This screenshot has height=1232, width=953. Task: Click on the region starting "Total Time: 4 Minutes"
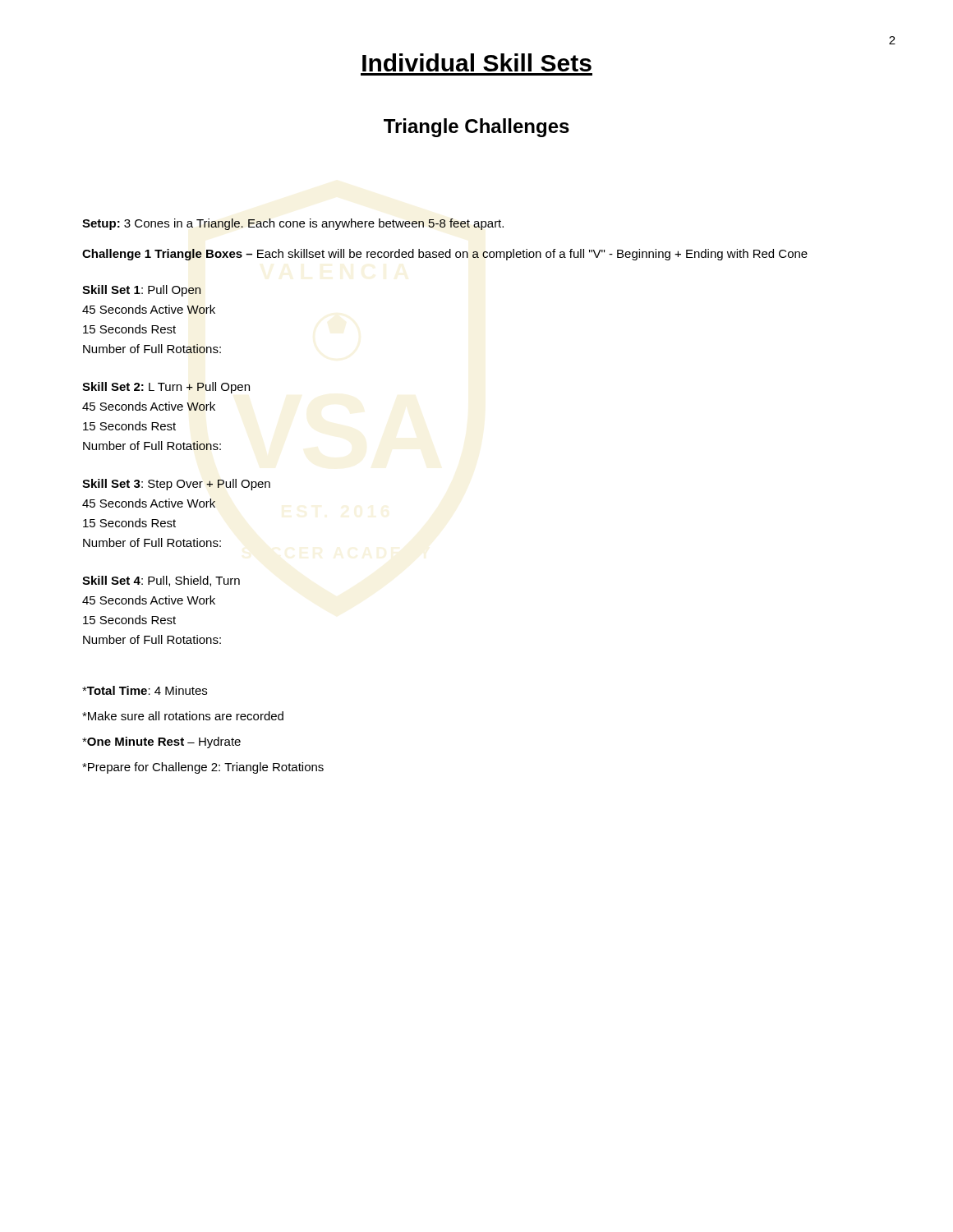coord(145,690)
